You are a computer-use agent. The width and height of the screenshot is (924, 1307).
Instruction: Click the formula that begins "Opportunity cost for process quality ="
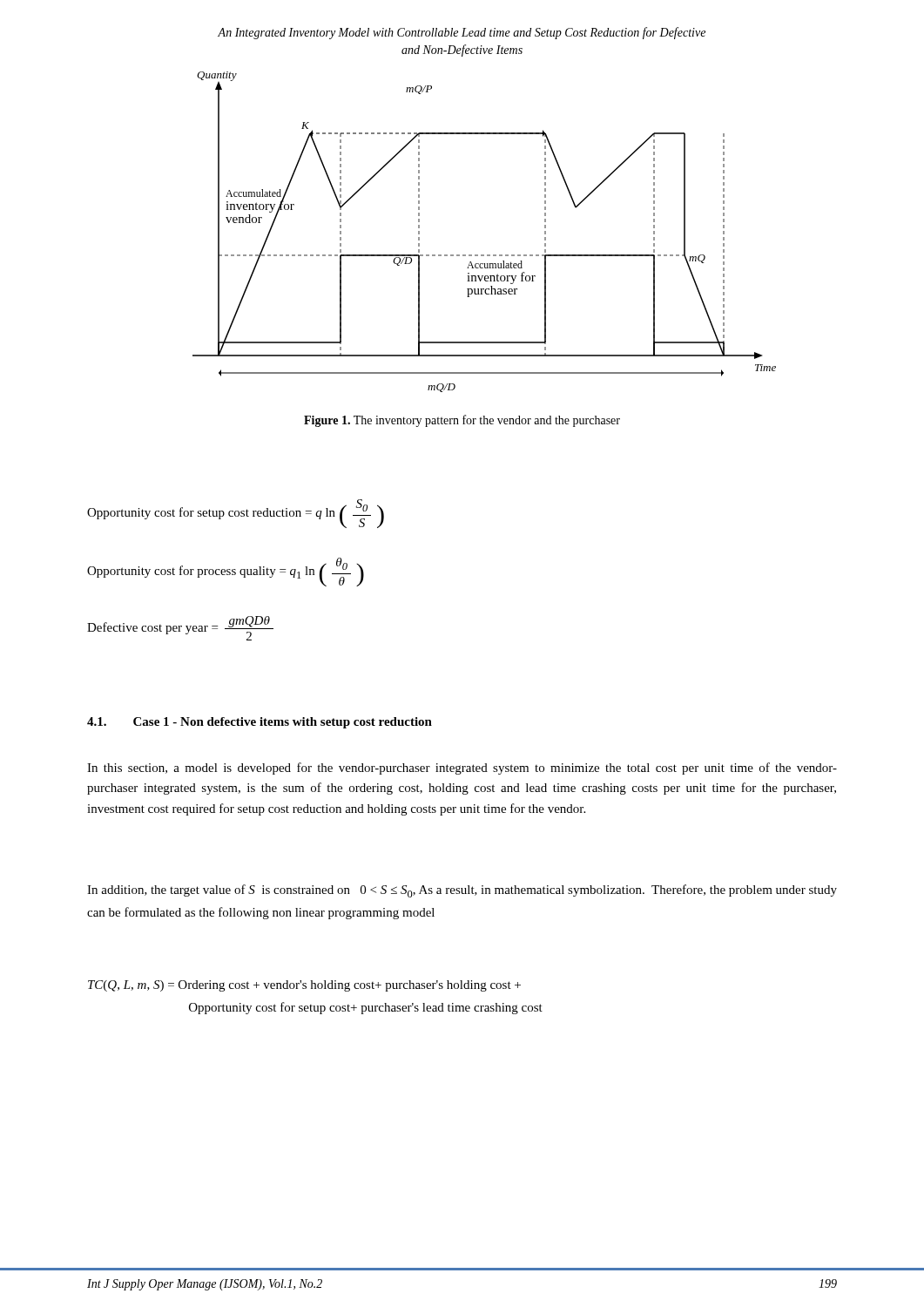[x=226, y=572]
